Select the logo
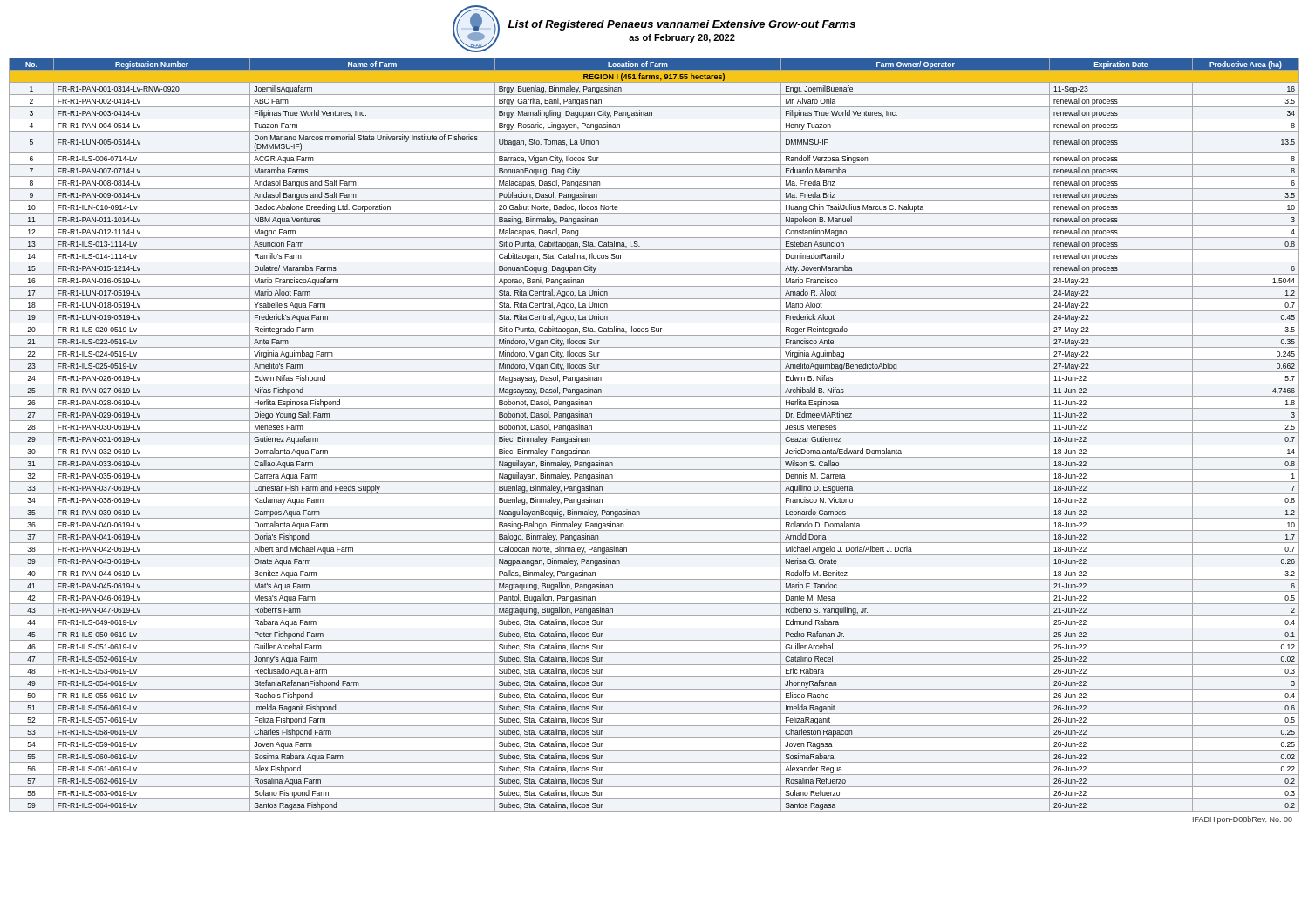 (476, 30)
